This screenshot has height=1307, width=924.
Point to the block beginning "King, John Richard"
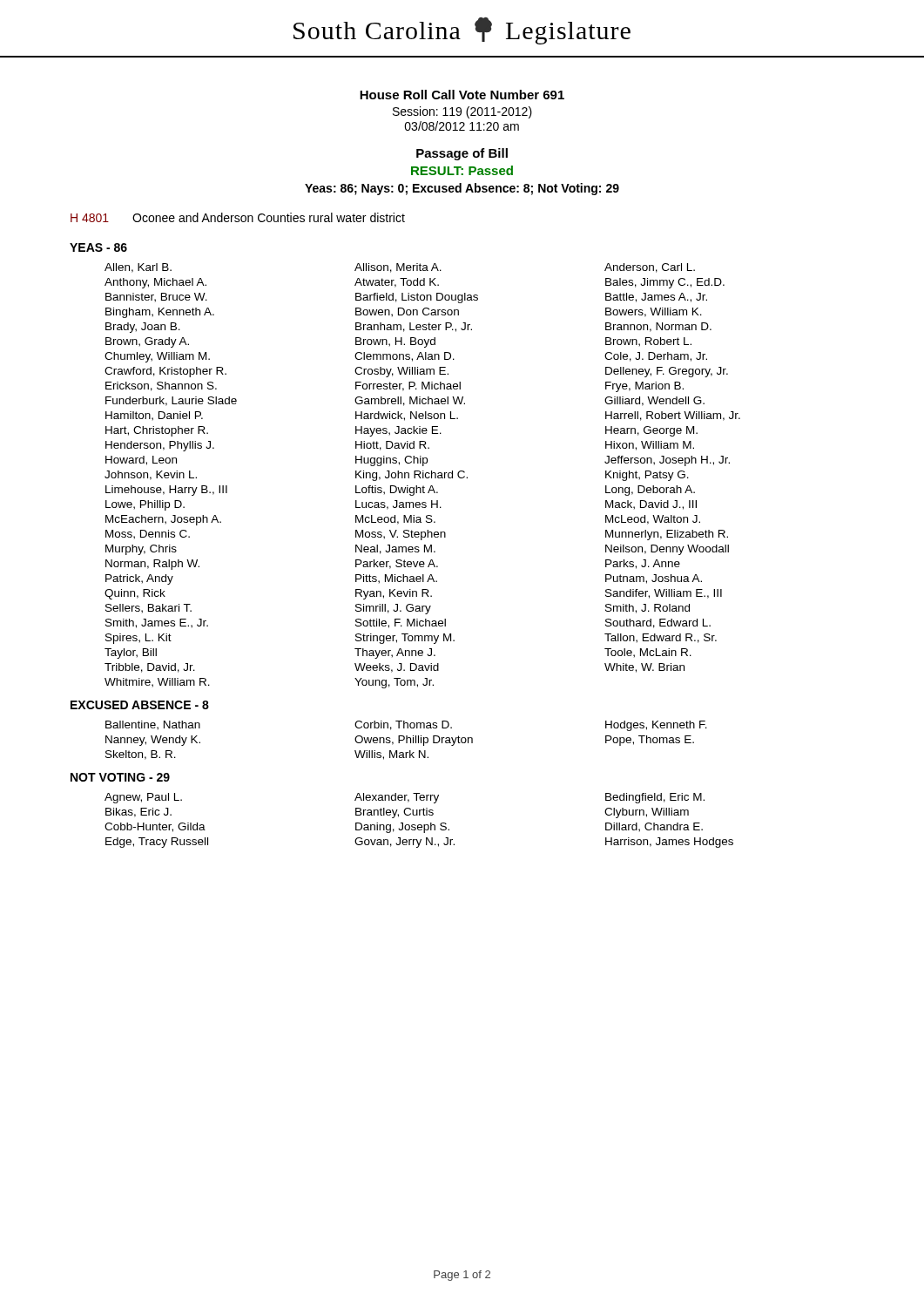[412, 474]
